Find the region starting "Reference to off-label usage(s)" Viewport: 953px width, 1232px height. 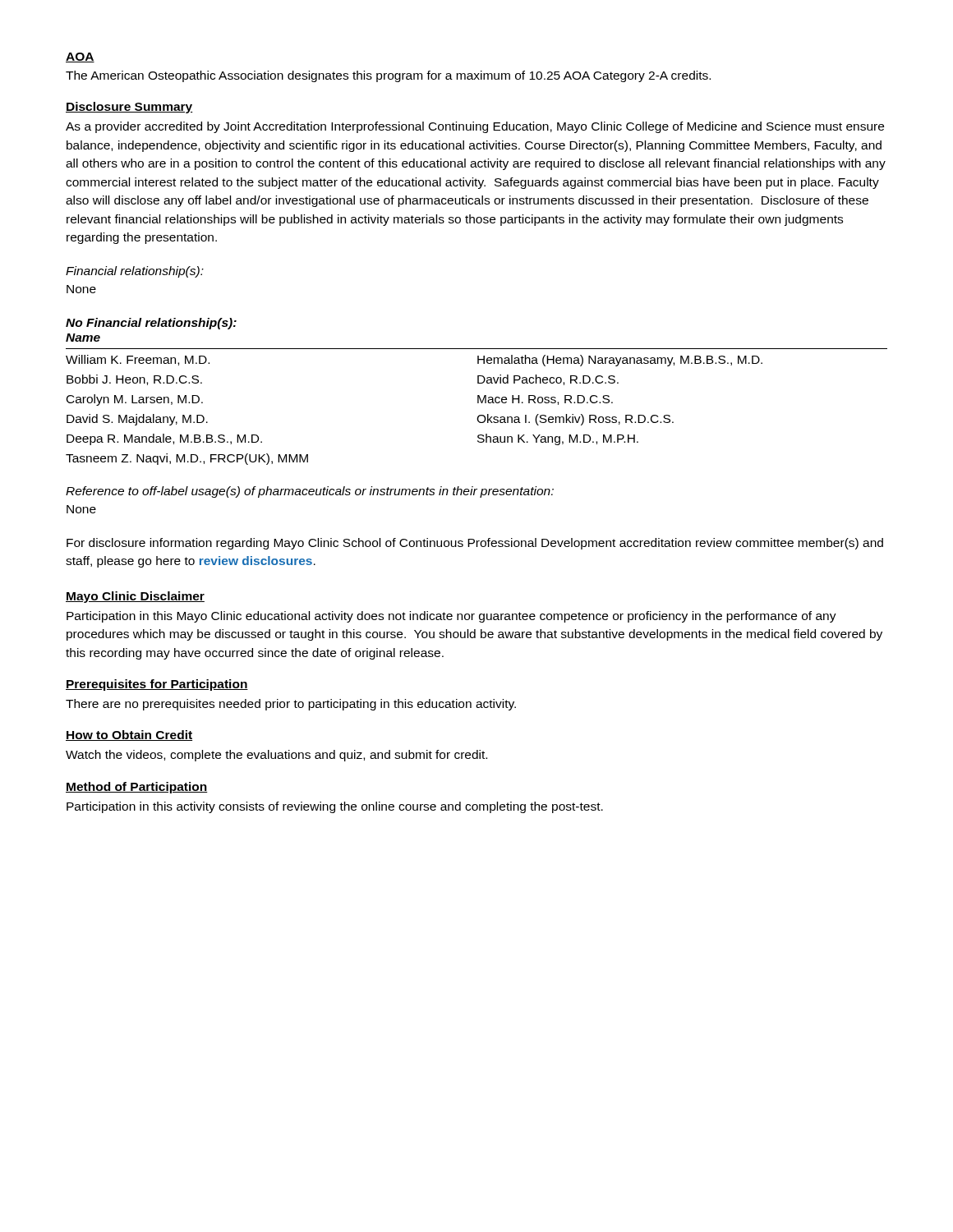[x=476, y=500]
